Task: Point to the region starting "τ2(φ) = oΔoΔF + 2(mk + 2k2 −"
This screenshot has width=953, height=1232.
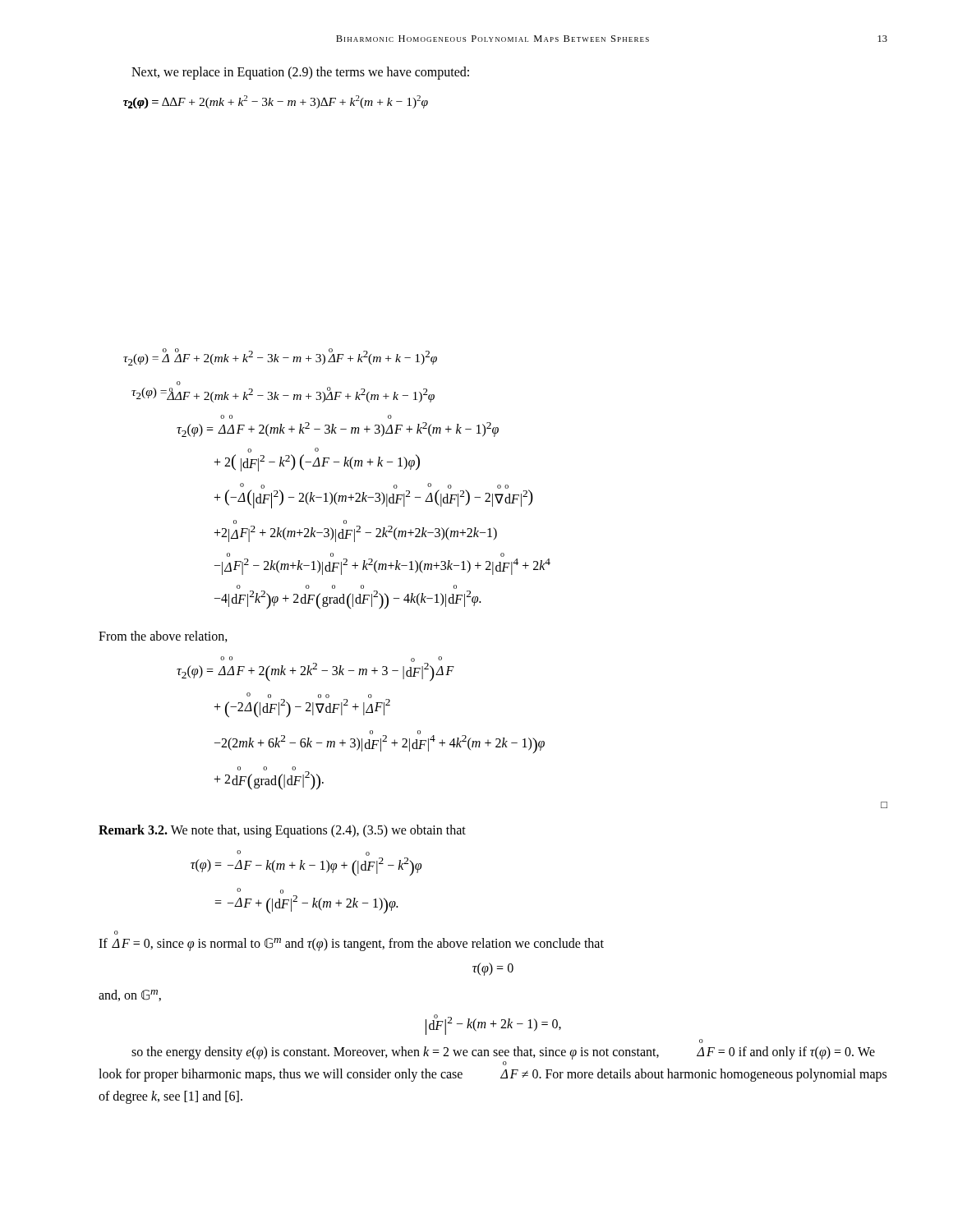Action: [315, 669]
